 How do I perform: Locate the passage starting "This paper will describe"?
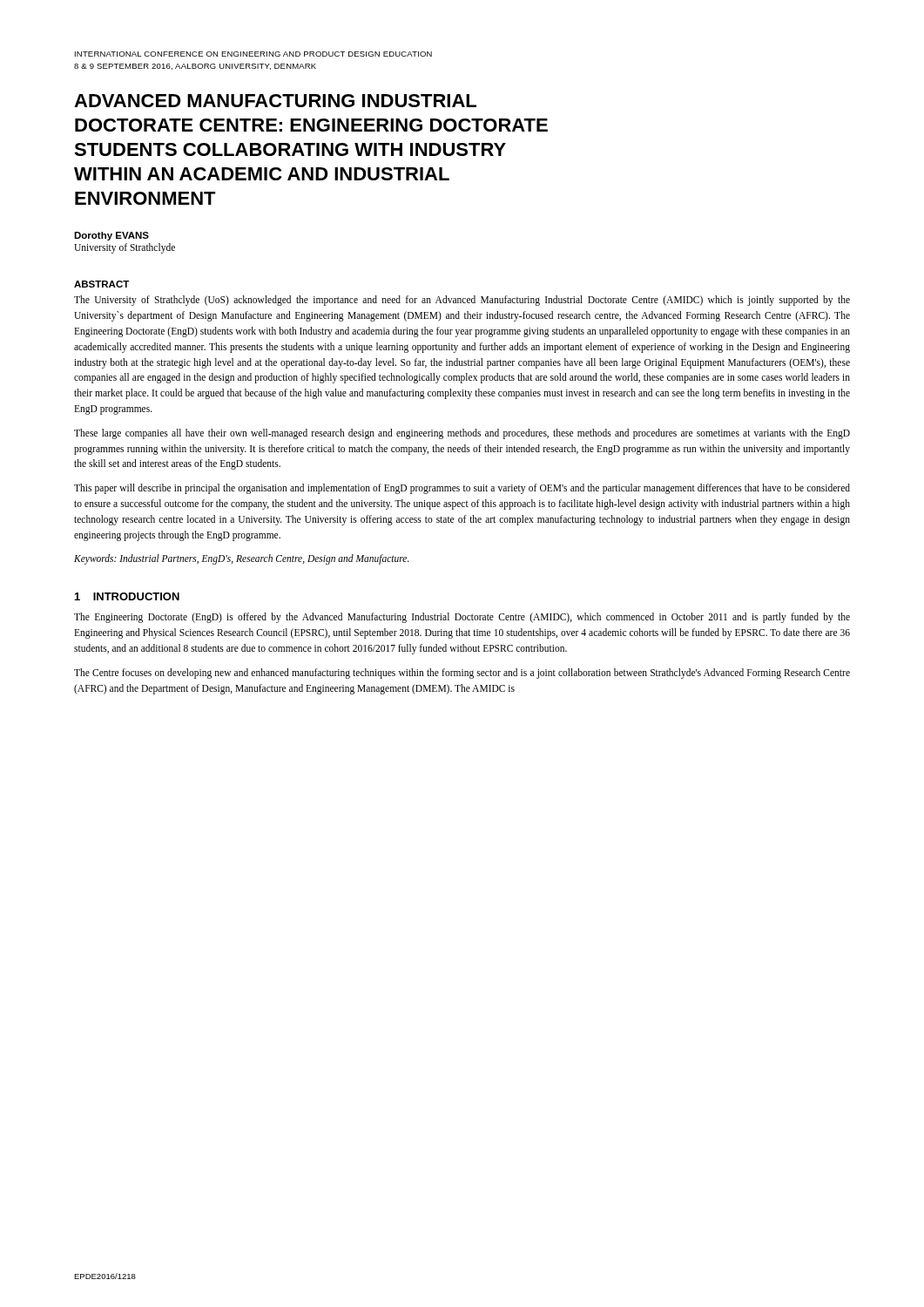(x=462, y=512)
